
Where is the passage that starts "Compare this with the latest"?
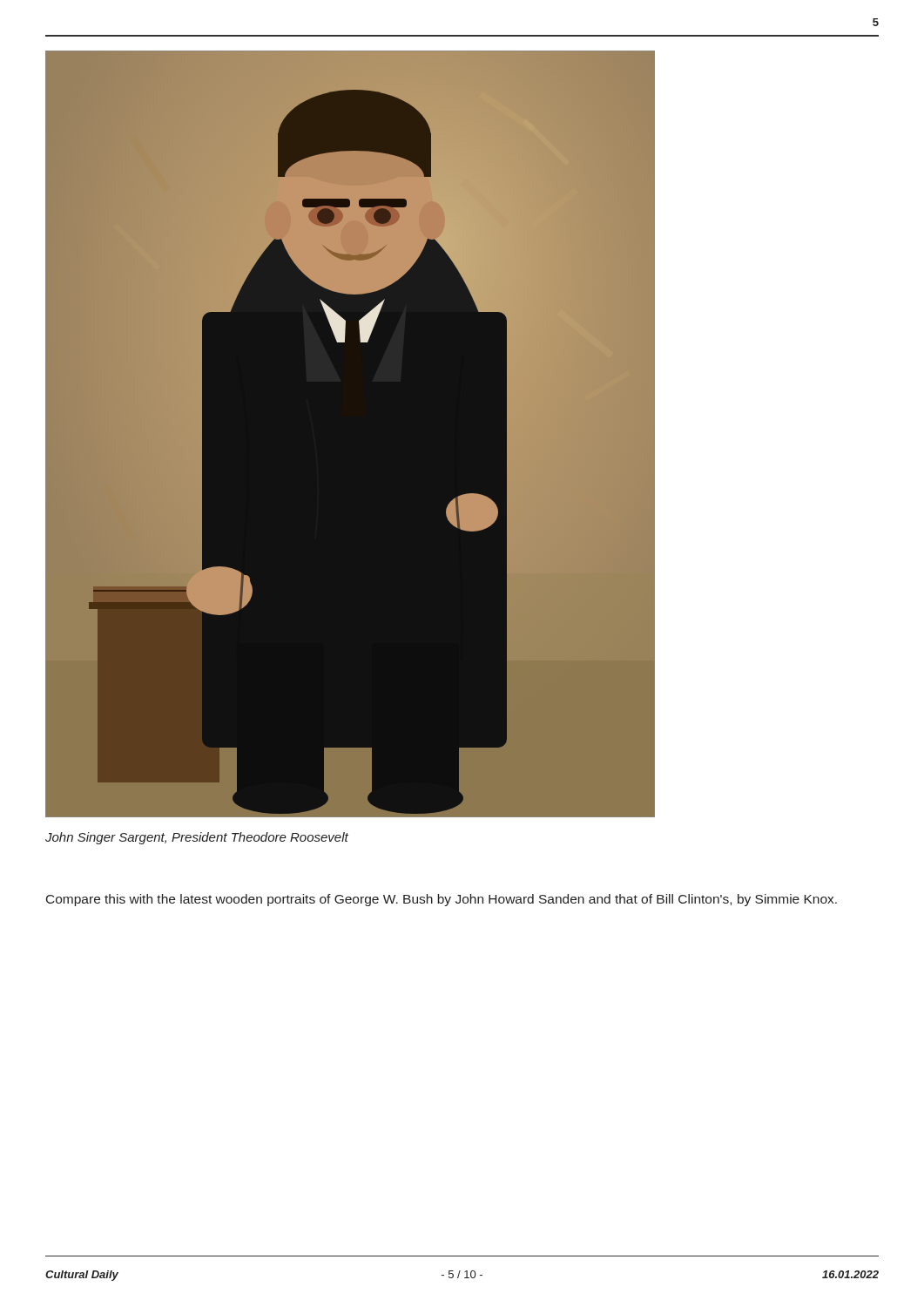click(442, 899)
